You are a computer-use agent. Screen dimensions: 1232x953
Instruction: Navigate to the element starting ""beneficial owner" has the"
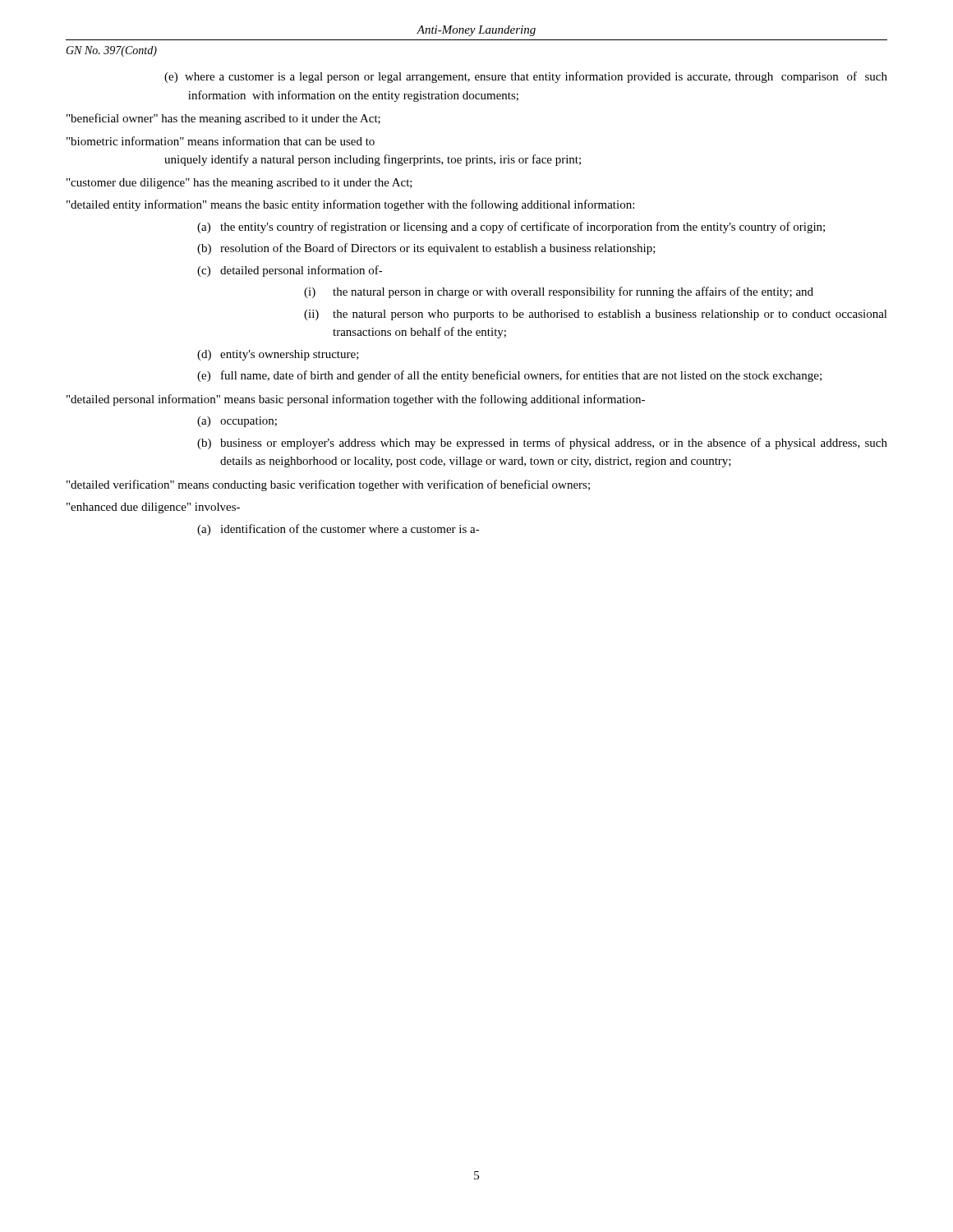click(x=223, y=118)
